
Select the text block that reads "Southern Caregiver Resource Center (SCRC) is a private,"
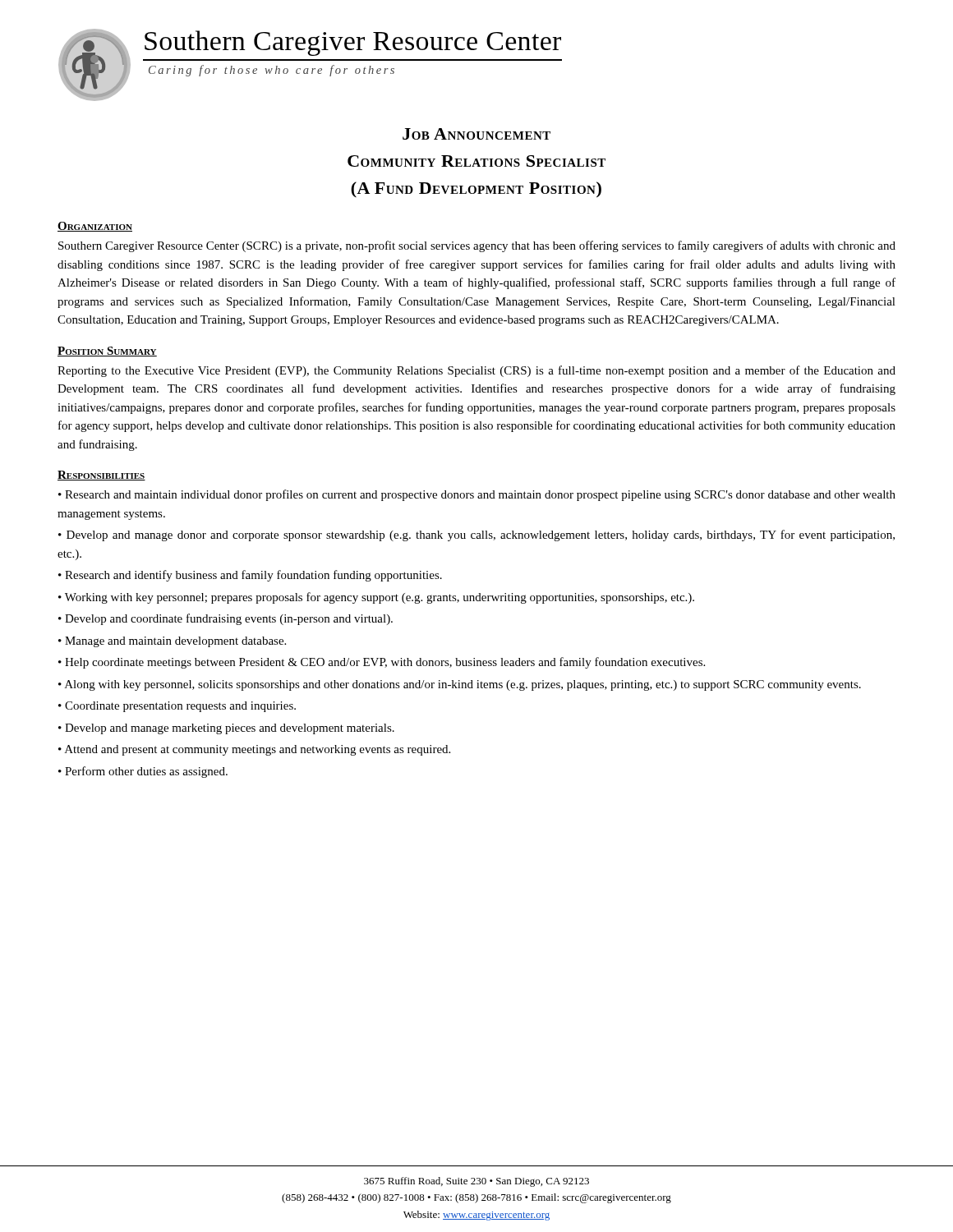(476, 283)
